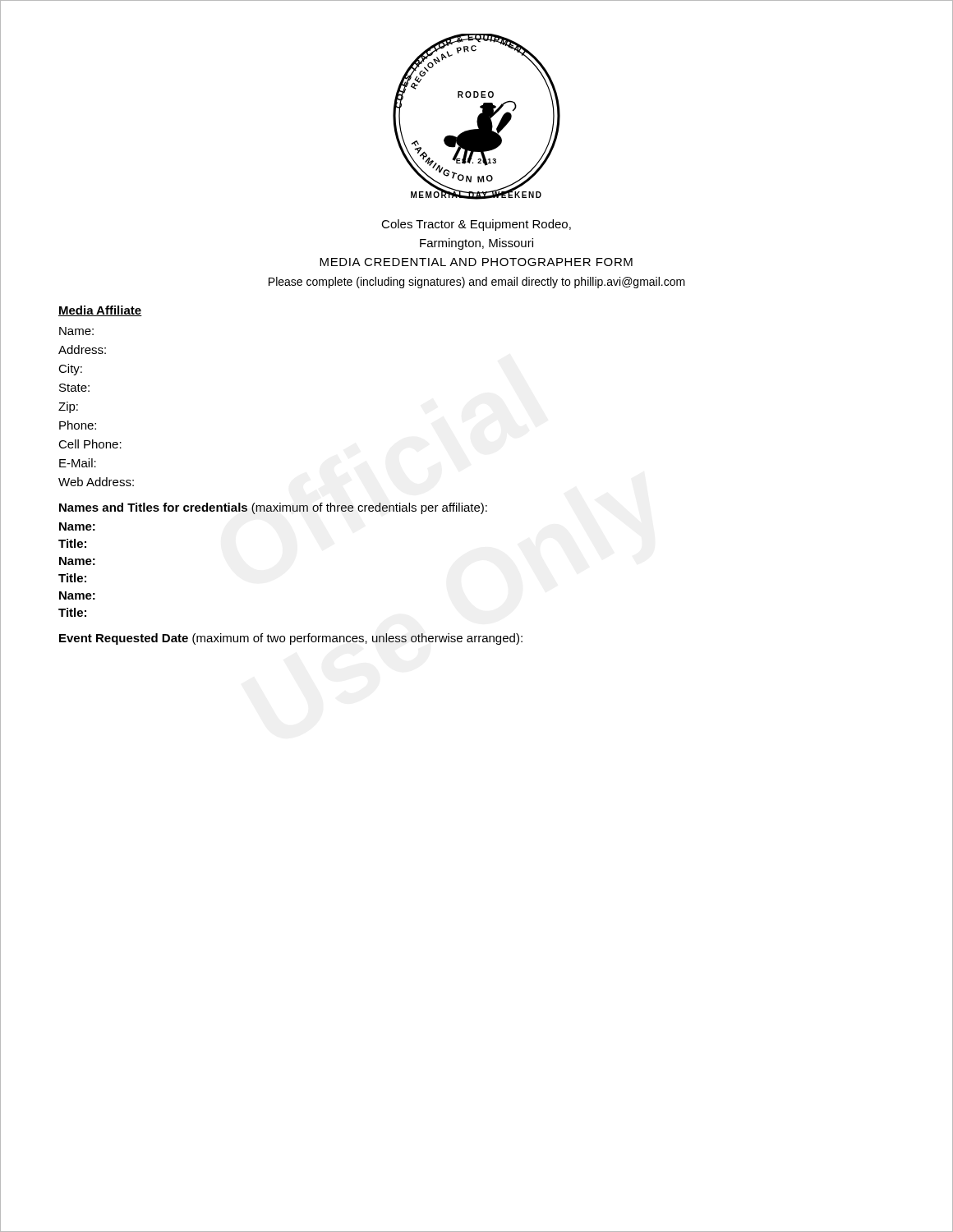Find the element starting "Web Address:"

click(97, 482)
